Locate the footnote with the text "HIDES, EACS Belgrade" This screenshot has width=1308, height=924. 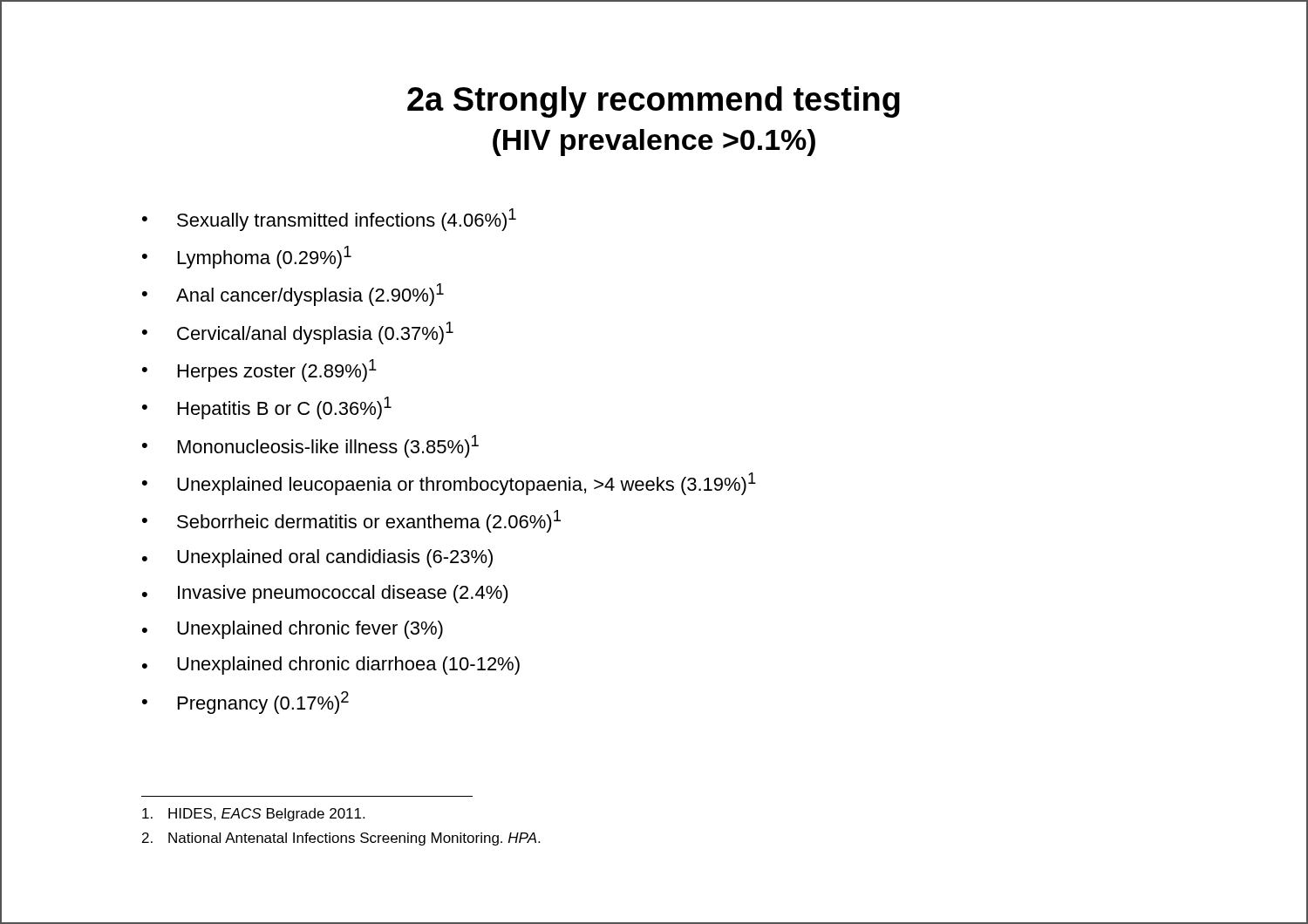point(254,814)
